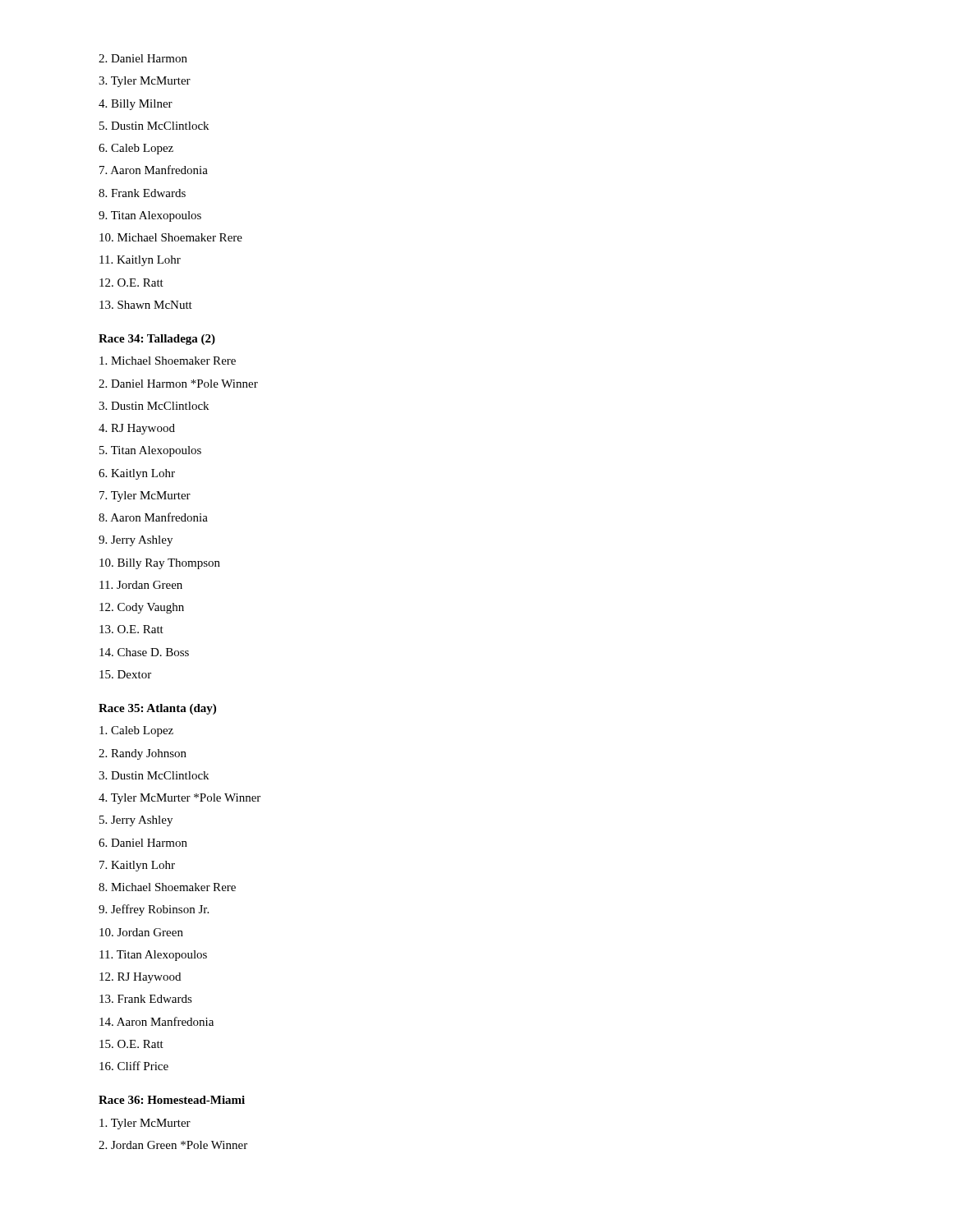Where does it say "10. Billy Ray Thompson"?

point(159,562)
